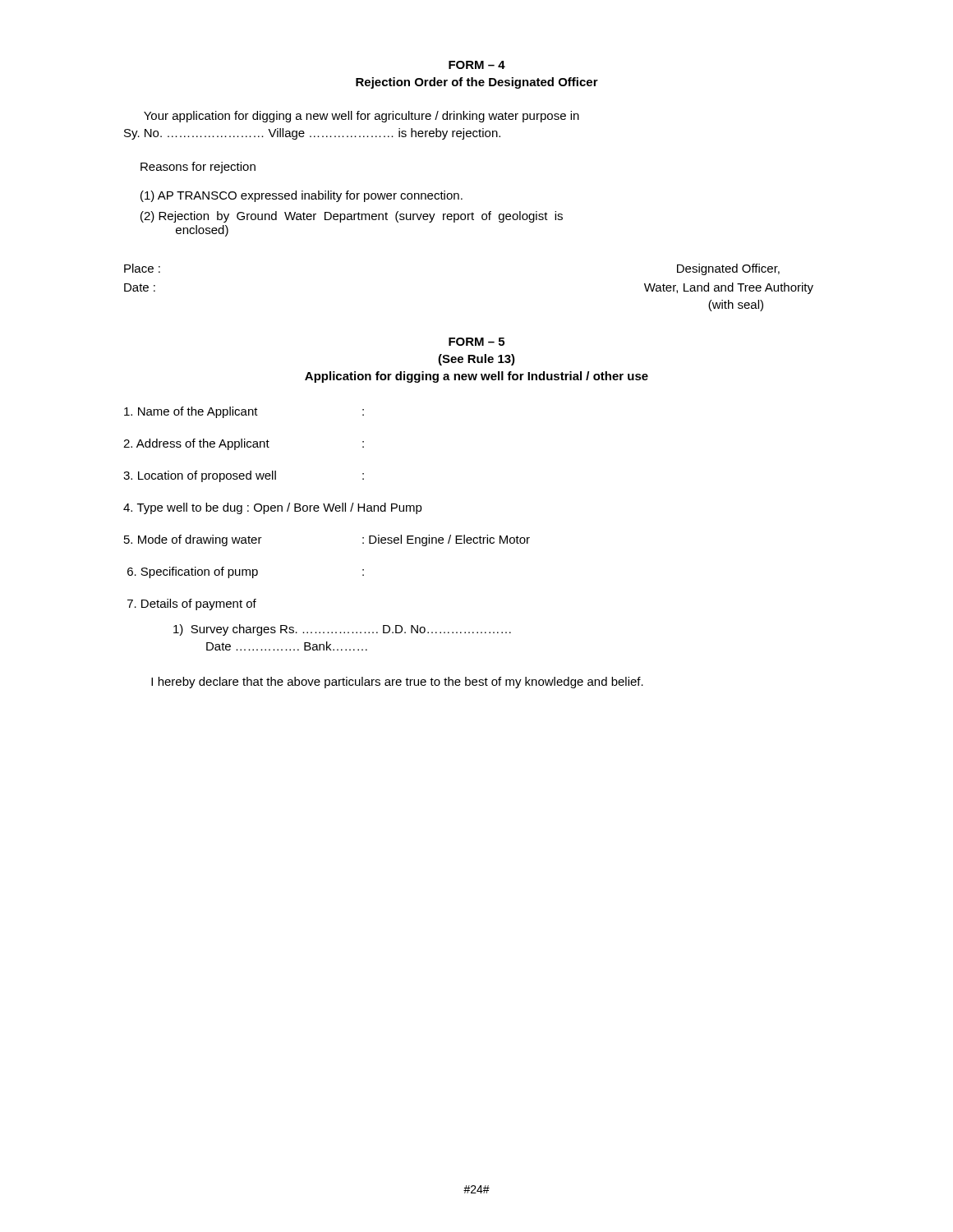Image resolution: width=953 pixels, height=1232 pixels.
Task: Click on the list item containing "1) Survey charges Rs. ………………. D.D."
Action: click(342, 629)
